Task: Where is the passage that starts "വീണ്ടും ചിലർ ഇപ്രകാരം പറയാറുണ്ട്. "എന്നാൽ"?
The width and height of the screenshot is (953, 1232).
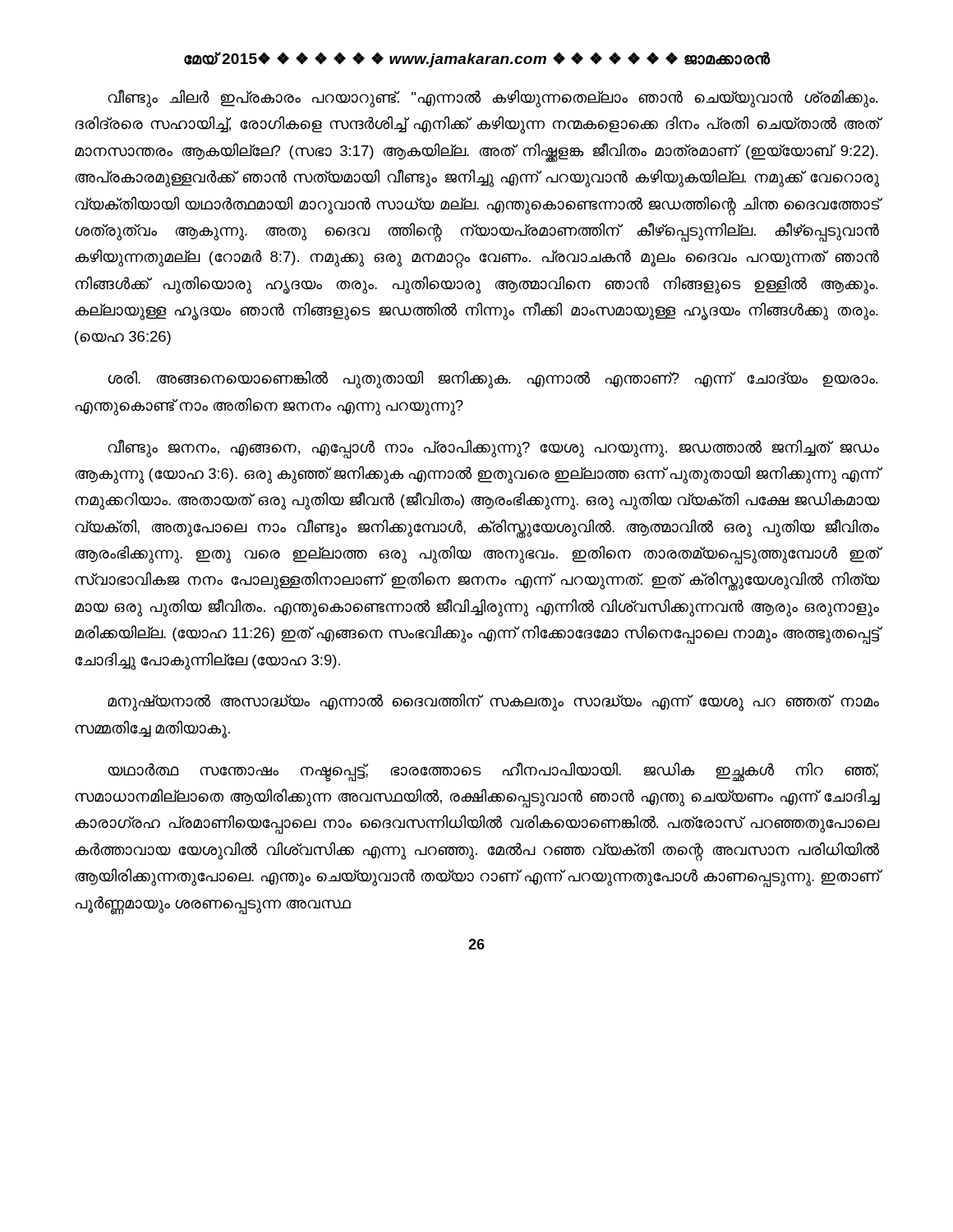Action: (x=476, y=218)
